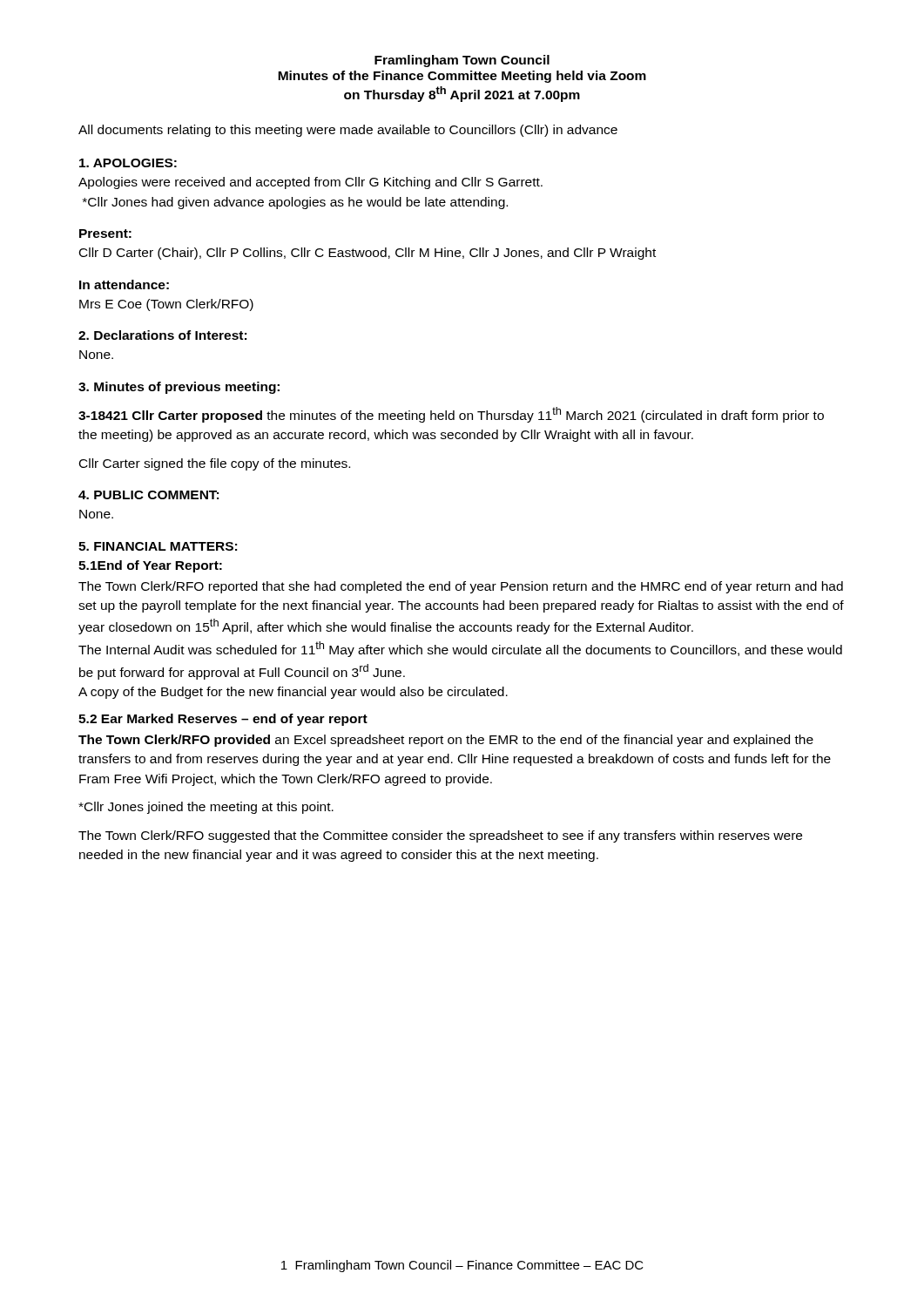Image resolution: width=924 pixels, height=1307 pixels.
Task: Select the section header containing "5.1End of Year Report:"
Action: coord(151,565)
